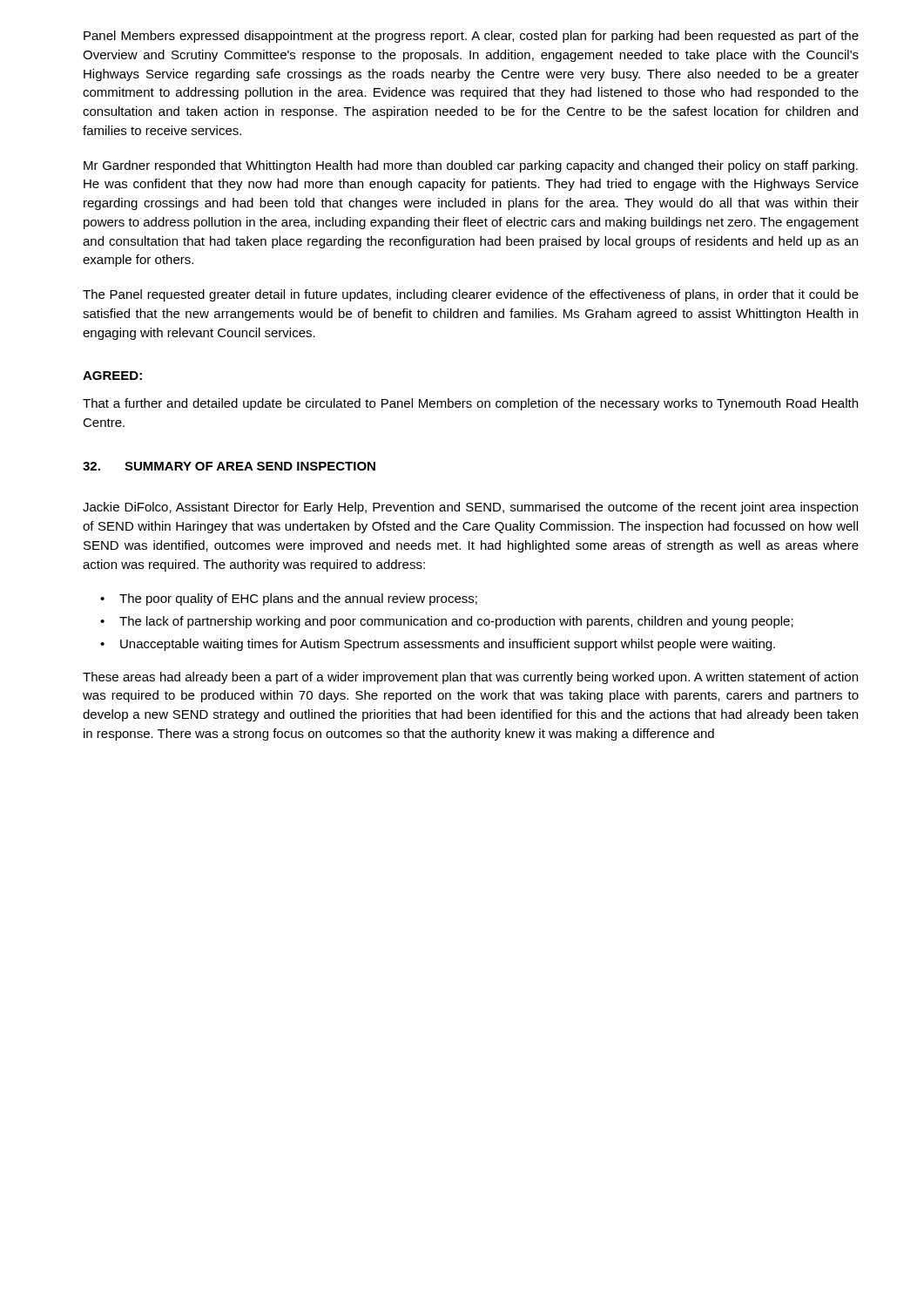This screenshot has height=1307, width=924.
Task: Click on the section header containing "32. SUMMARY OF AREA SEND INSPECTION"
Action: click(x=229, y=466)
